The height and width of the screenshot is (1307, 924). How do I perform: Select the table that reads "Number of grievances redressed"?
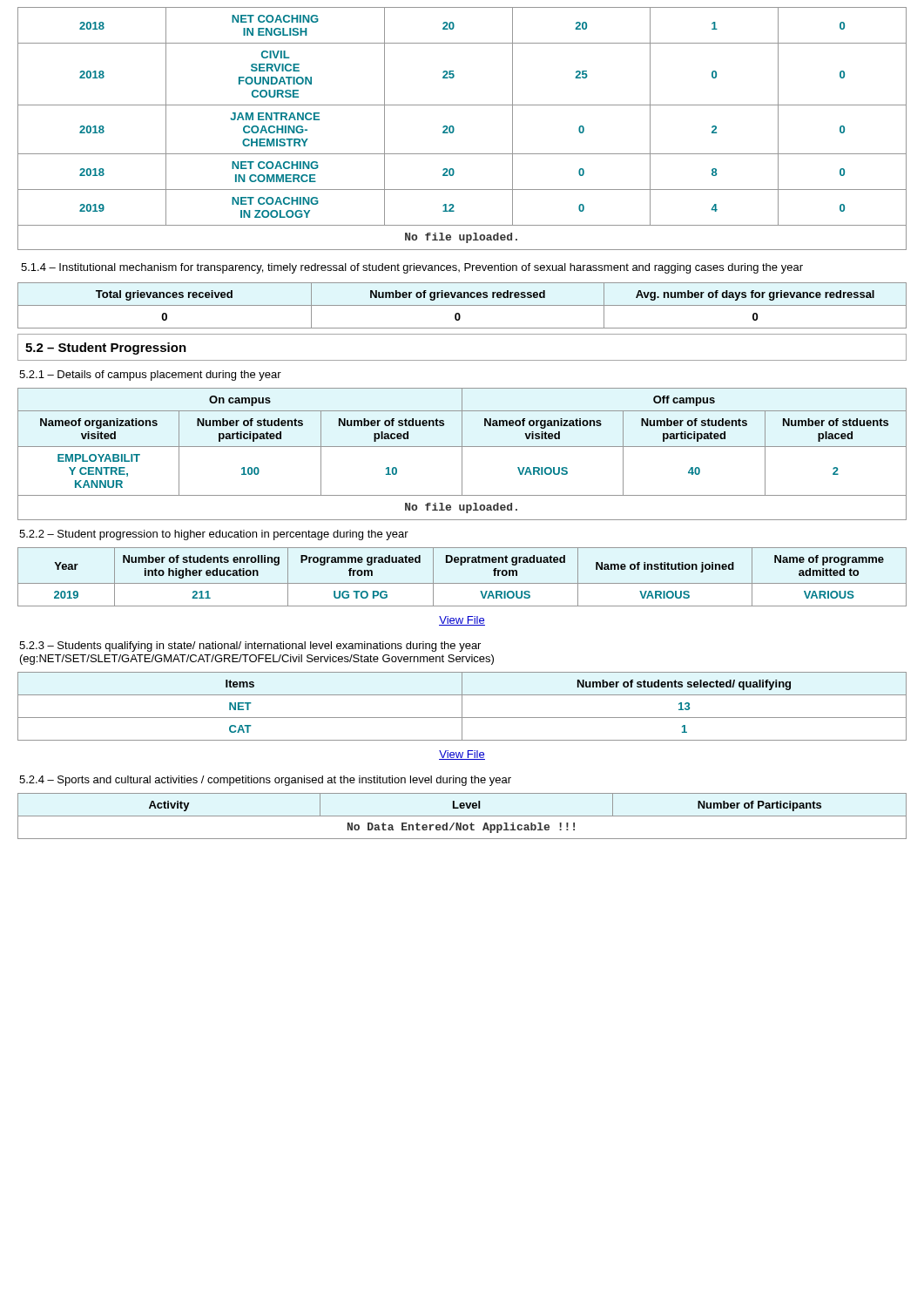[x=462, y=305]
